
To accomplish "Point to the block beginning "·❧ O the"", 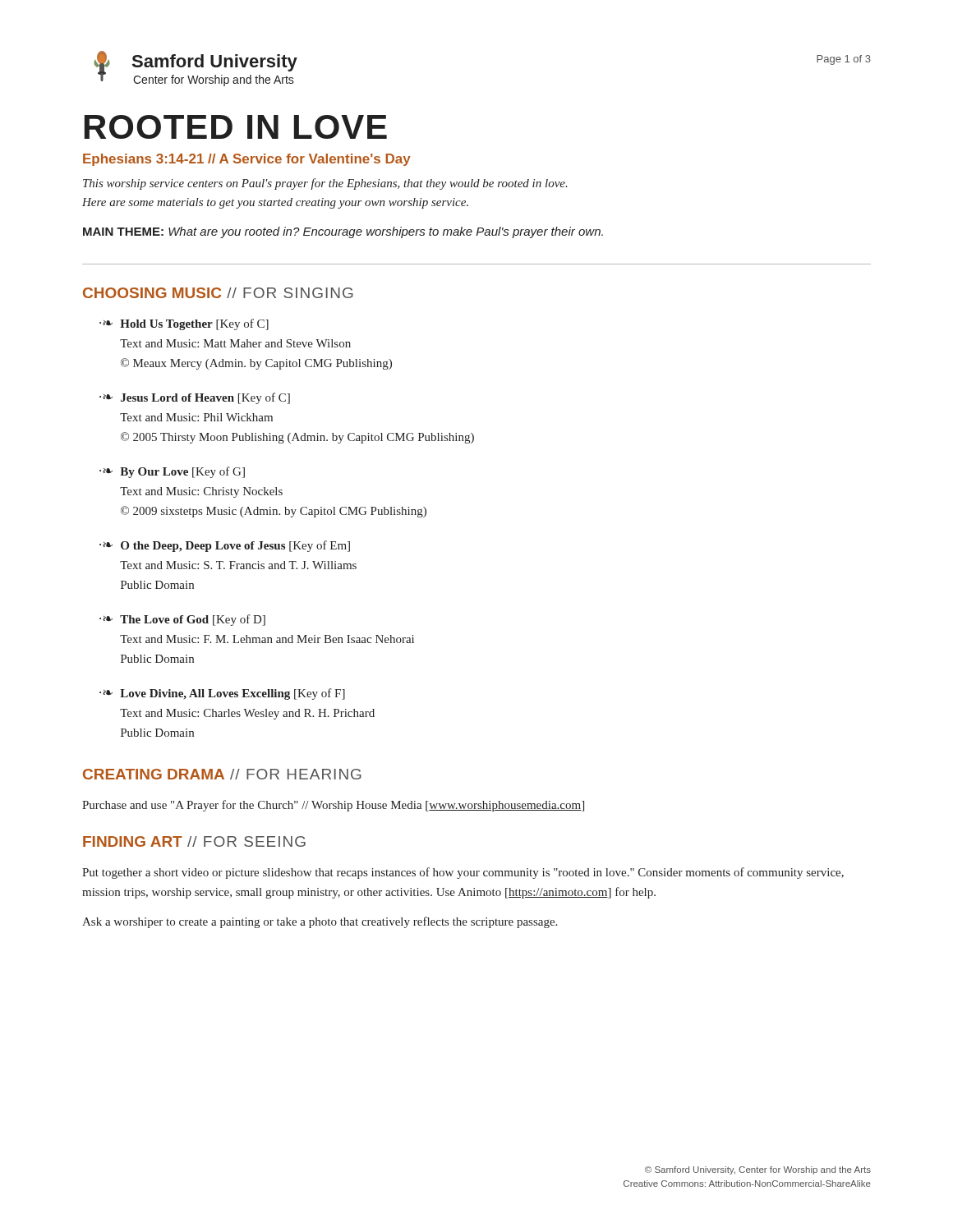I will [x=228, y=565].
